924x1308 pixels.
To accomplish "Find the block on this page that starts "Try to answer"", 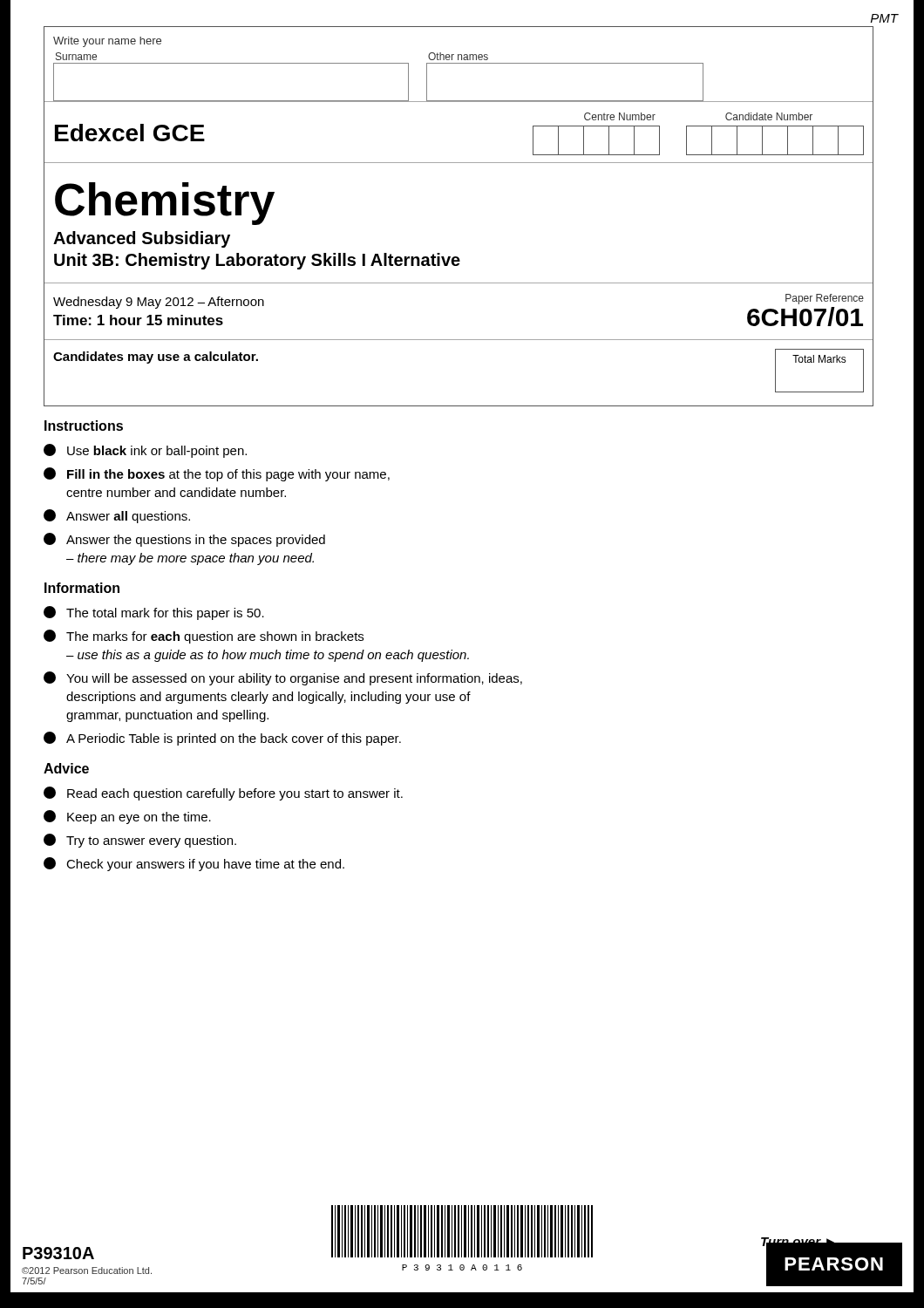I will tap(140, 841).
